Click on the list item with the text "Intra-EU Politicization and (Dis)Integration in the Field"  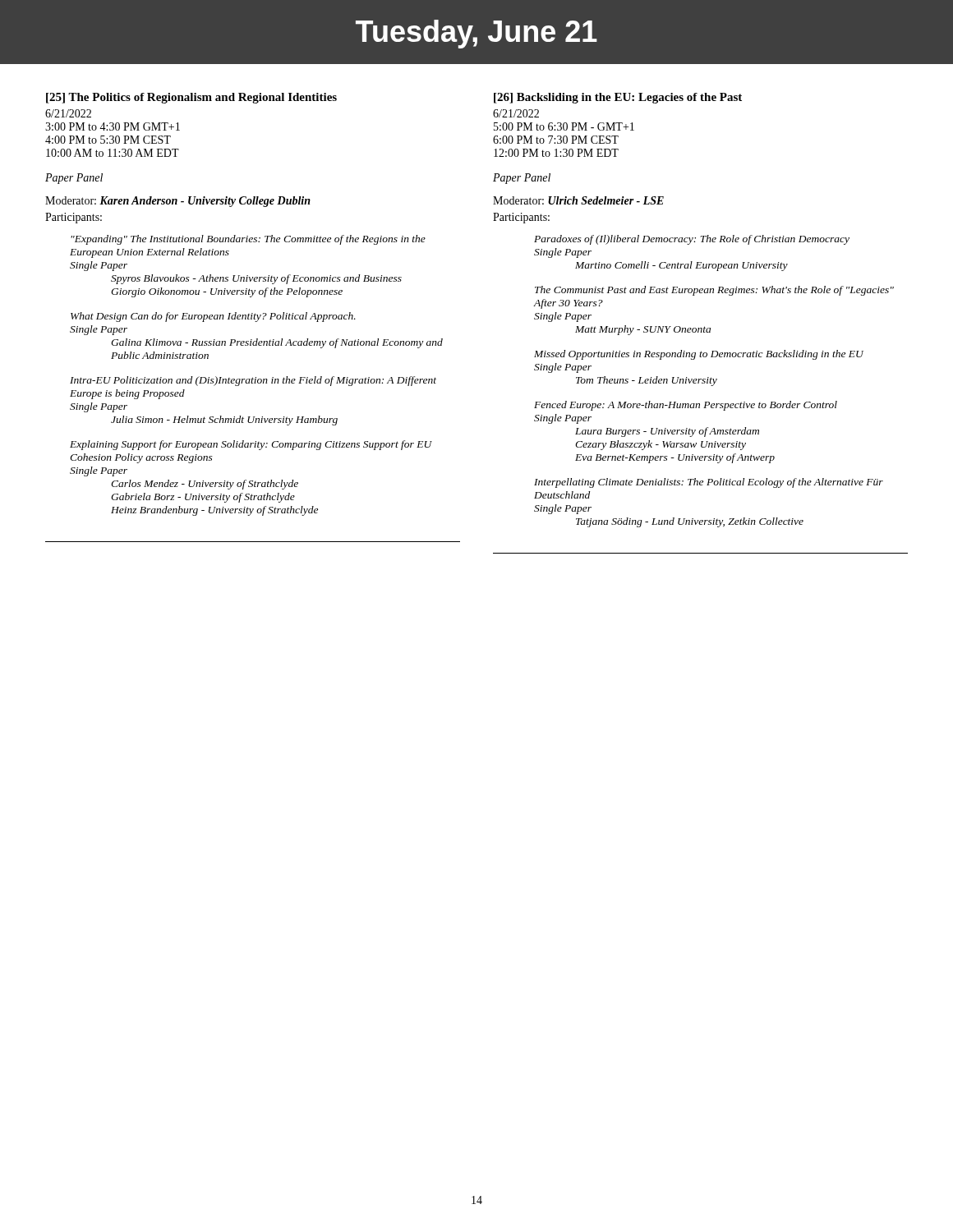point(253,381)
